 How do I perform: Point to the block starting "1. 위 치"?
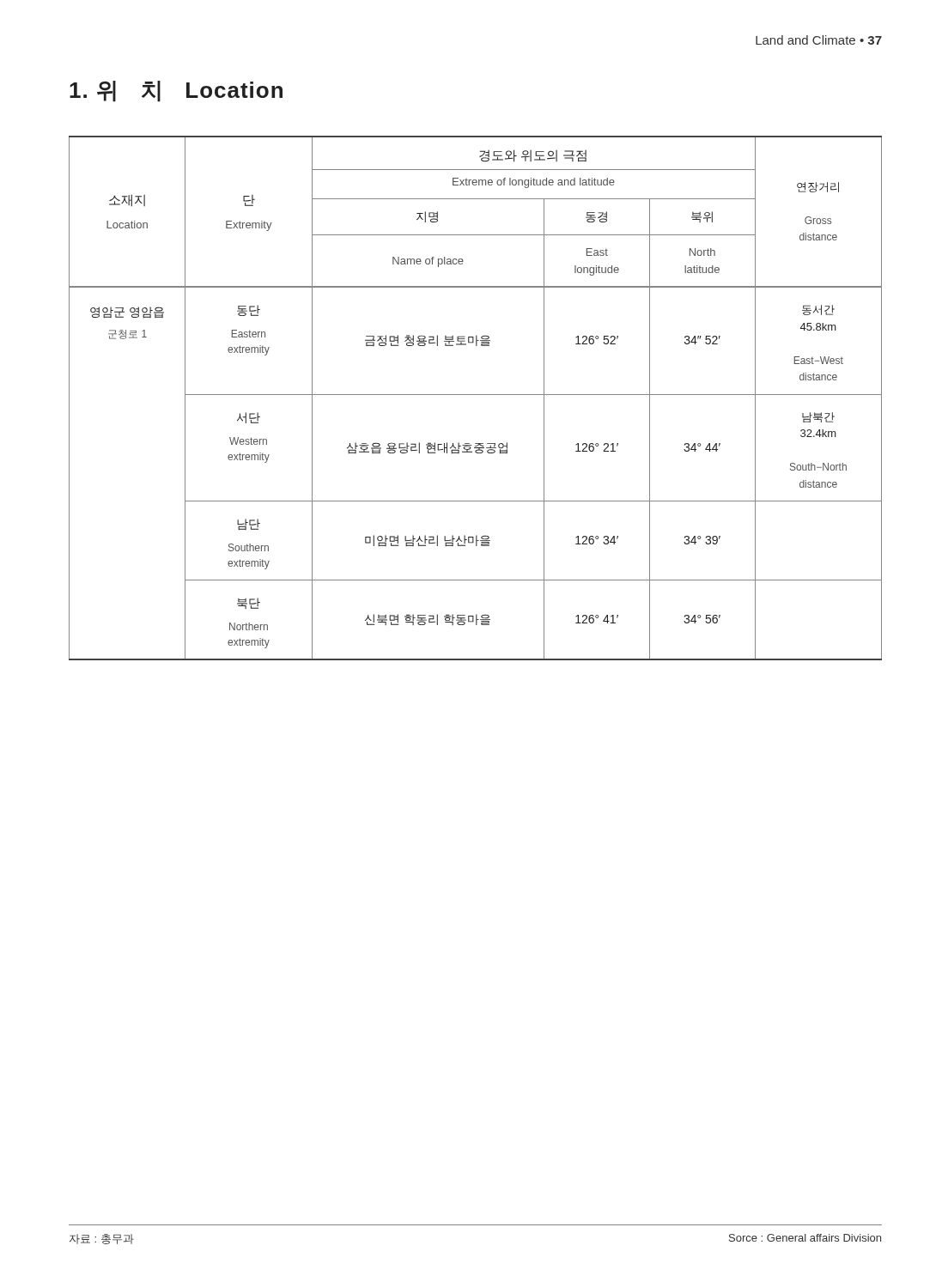[177, 90]
